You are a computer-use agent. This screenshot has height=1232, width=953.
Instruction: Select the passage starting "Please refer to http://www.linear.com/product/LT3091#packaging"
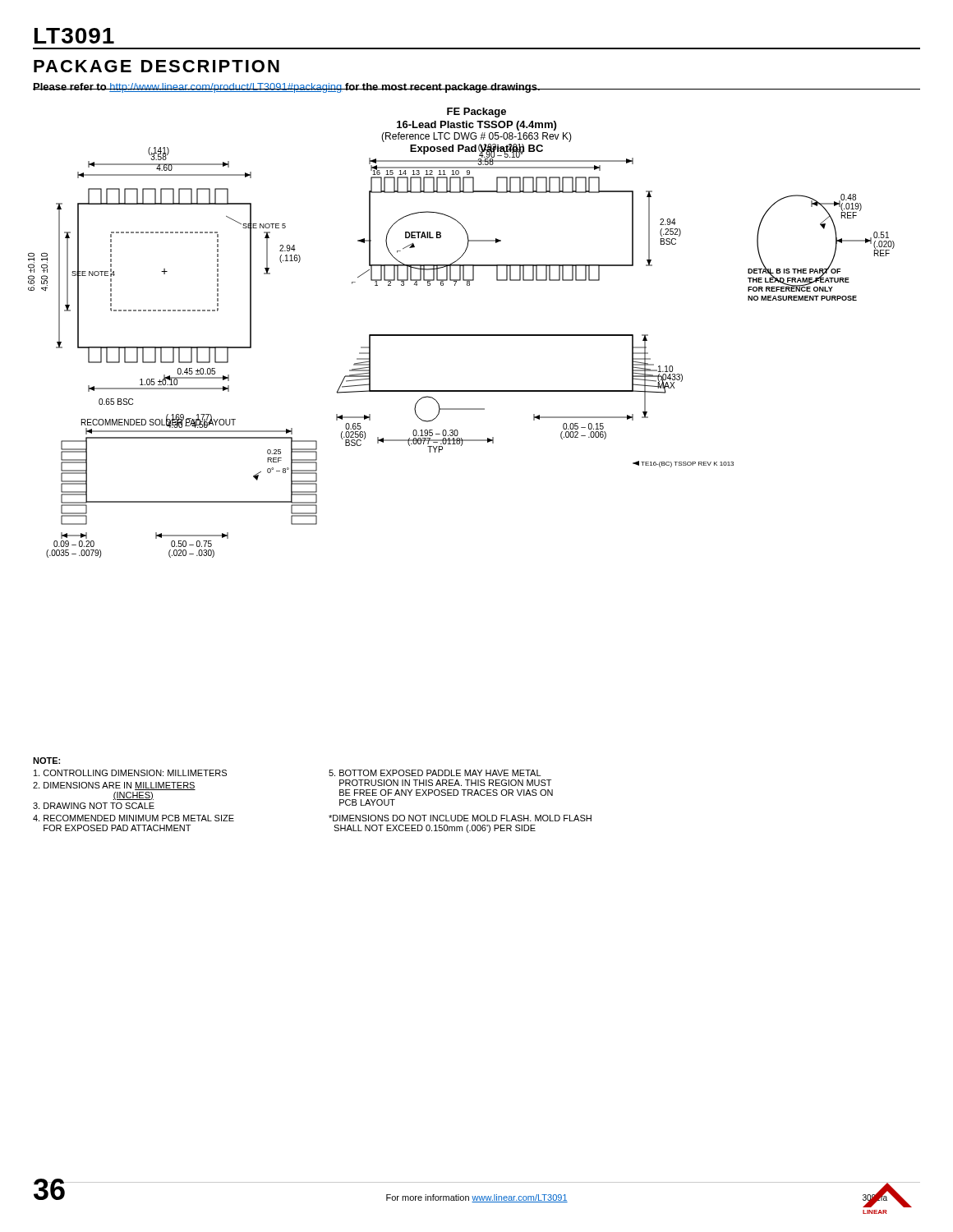[287, 87]
